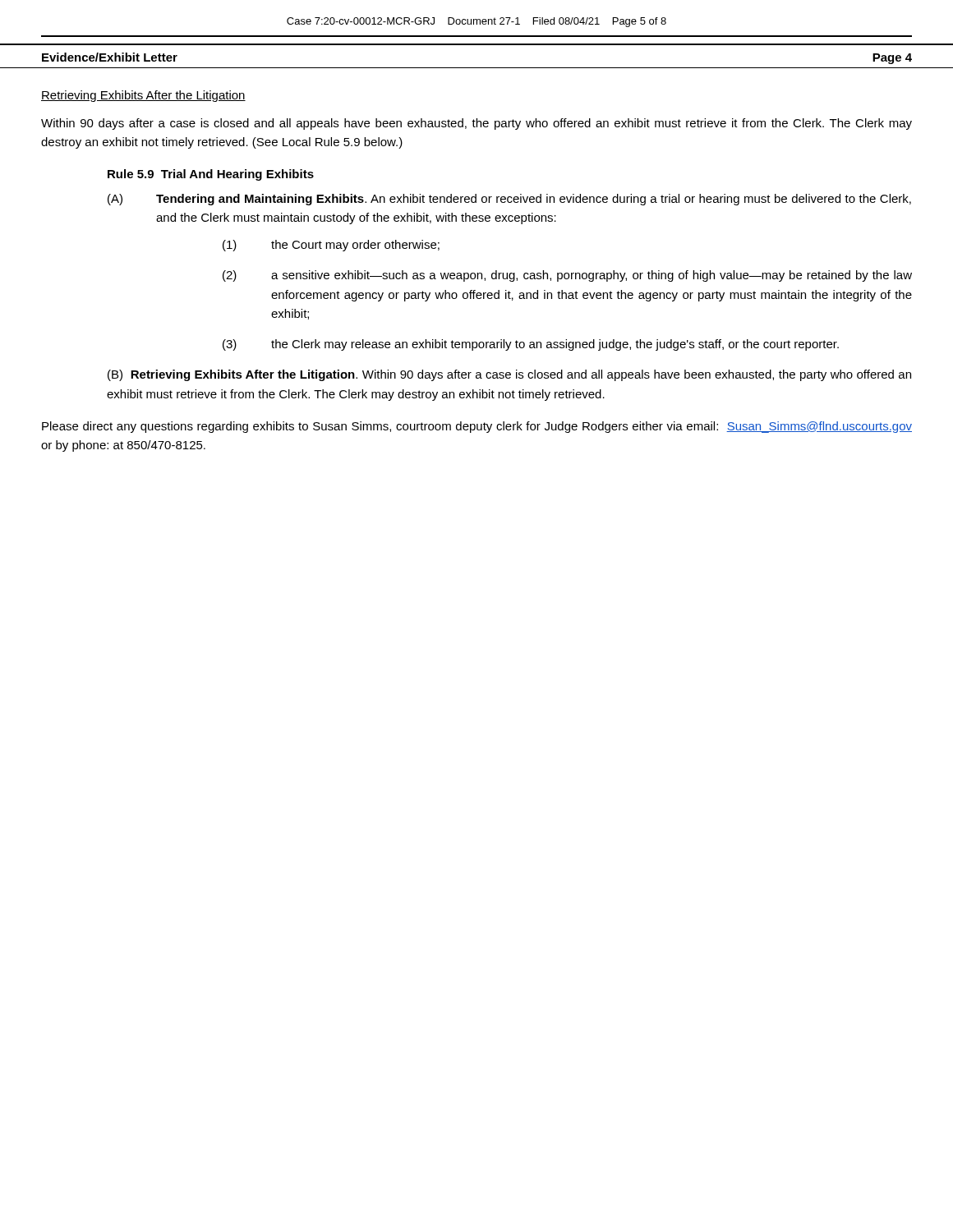
Task: Point to the section header beginning "Retrieving Exhibits After the"
Action: [143, 95]
